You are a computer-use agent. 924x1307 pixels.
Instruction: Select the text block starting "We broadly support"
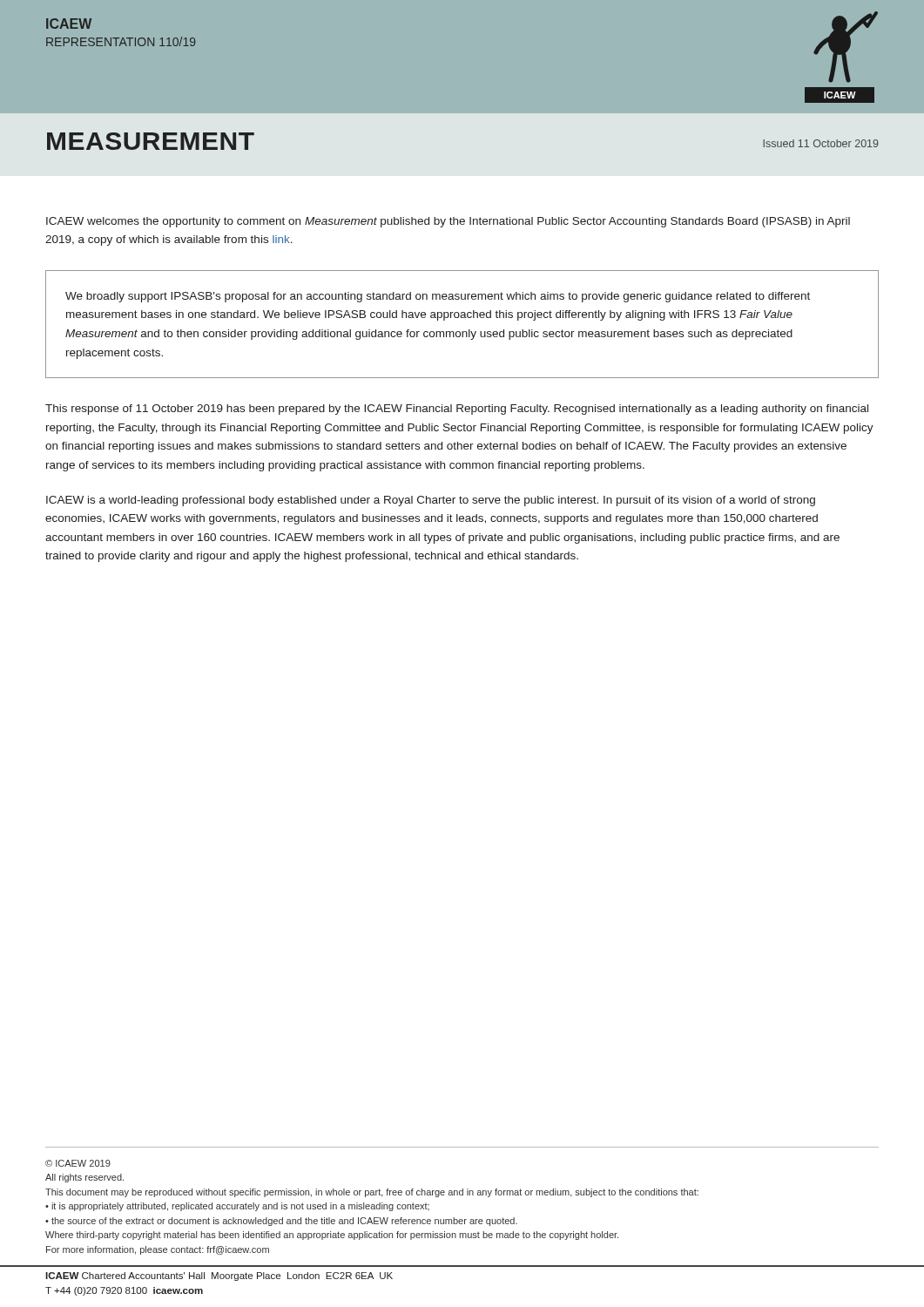438,324
